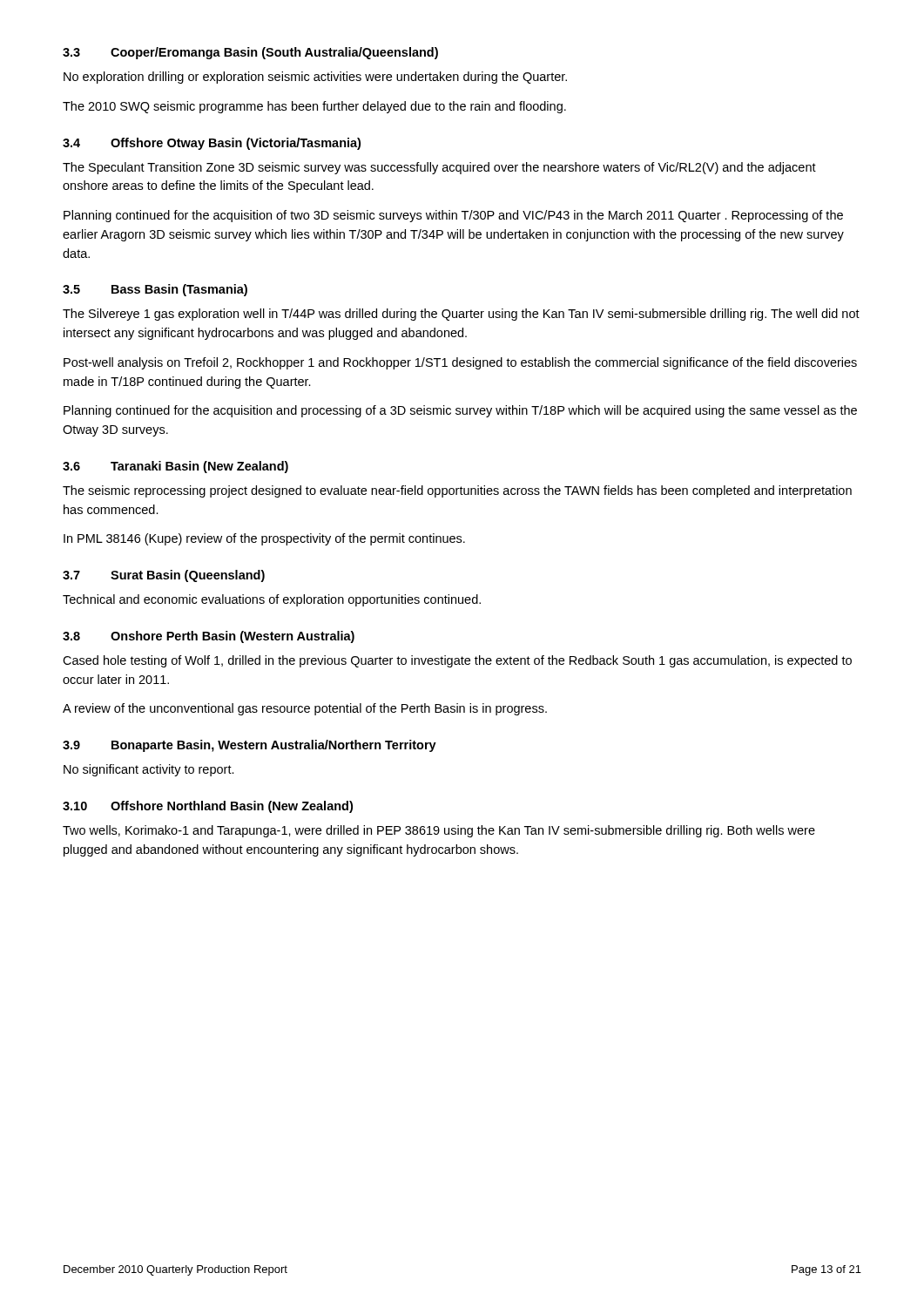Point to the element starting "Post-well analysis on Trefoil"
This screenshot has width=924, height=1307.
[460, 372]
